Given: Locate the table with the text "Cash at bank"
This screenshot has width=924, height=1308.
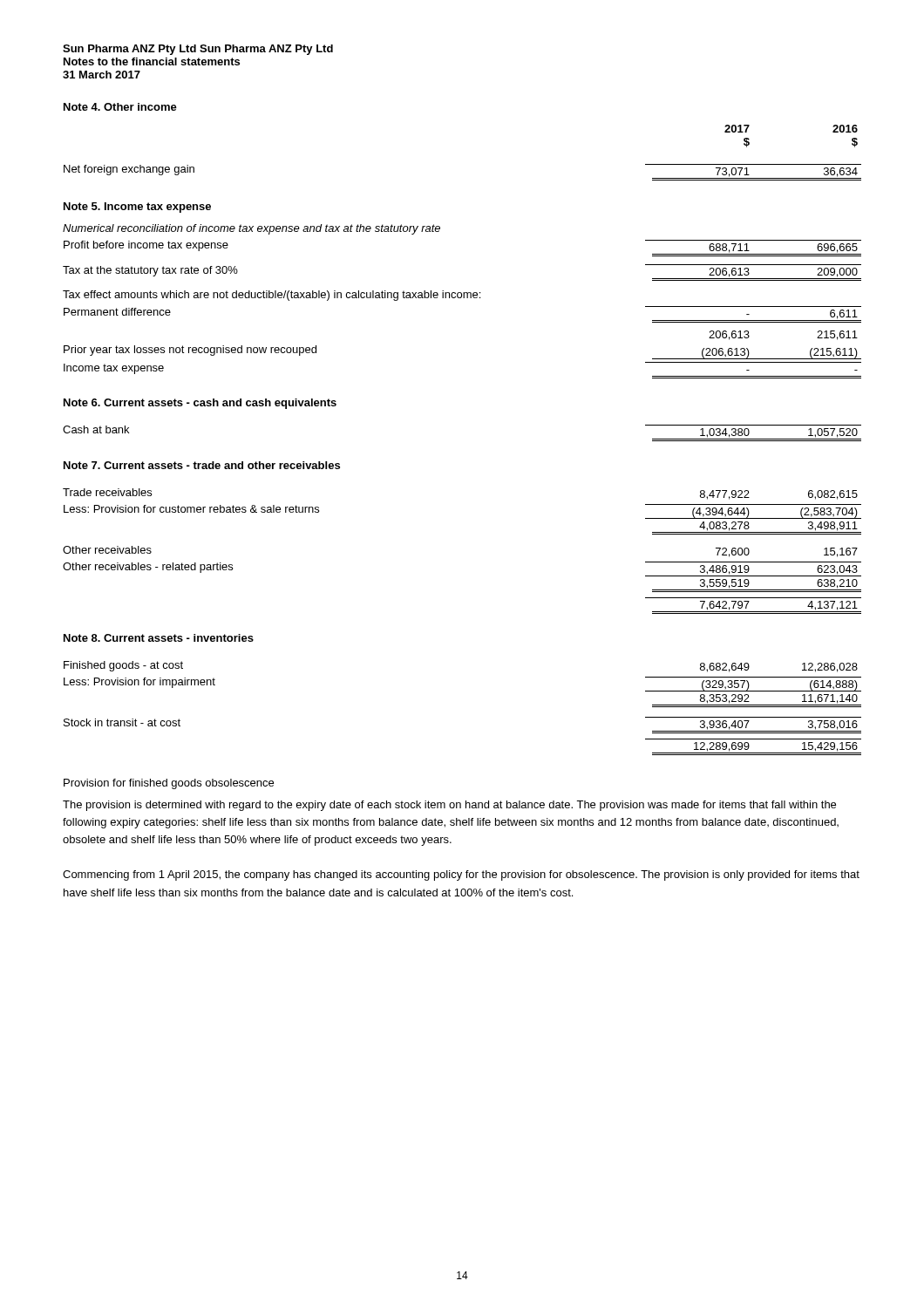Looking at the screenshot, I should click(x=462, y=428).
